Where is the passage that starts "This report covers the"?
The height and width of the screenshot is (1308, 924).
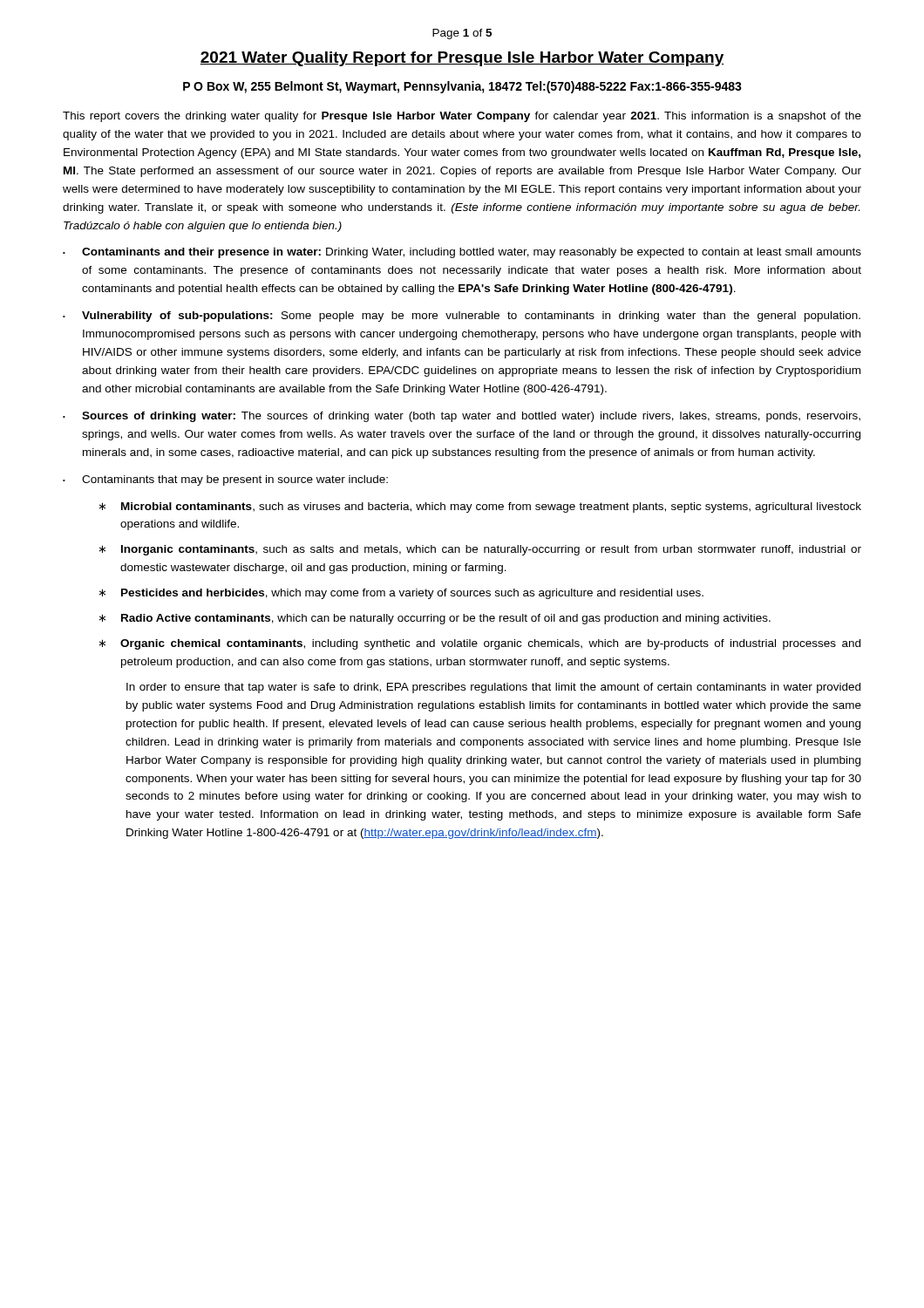(462, 170)
